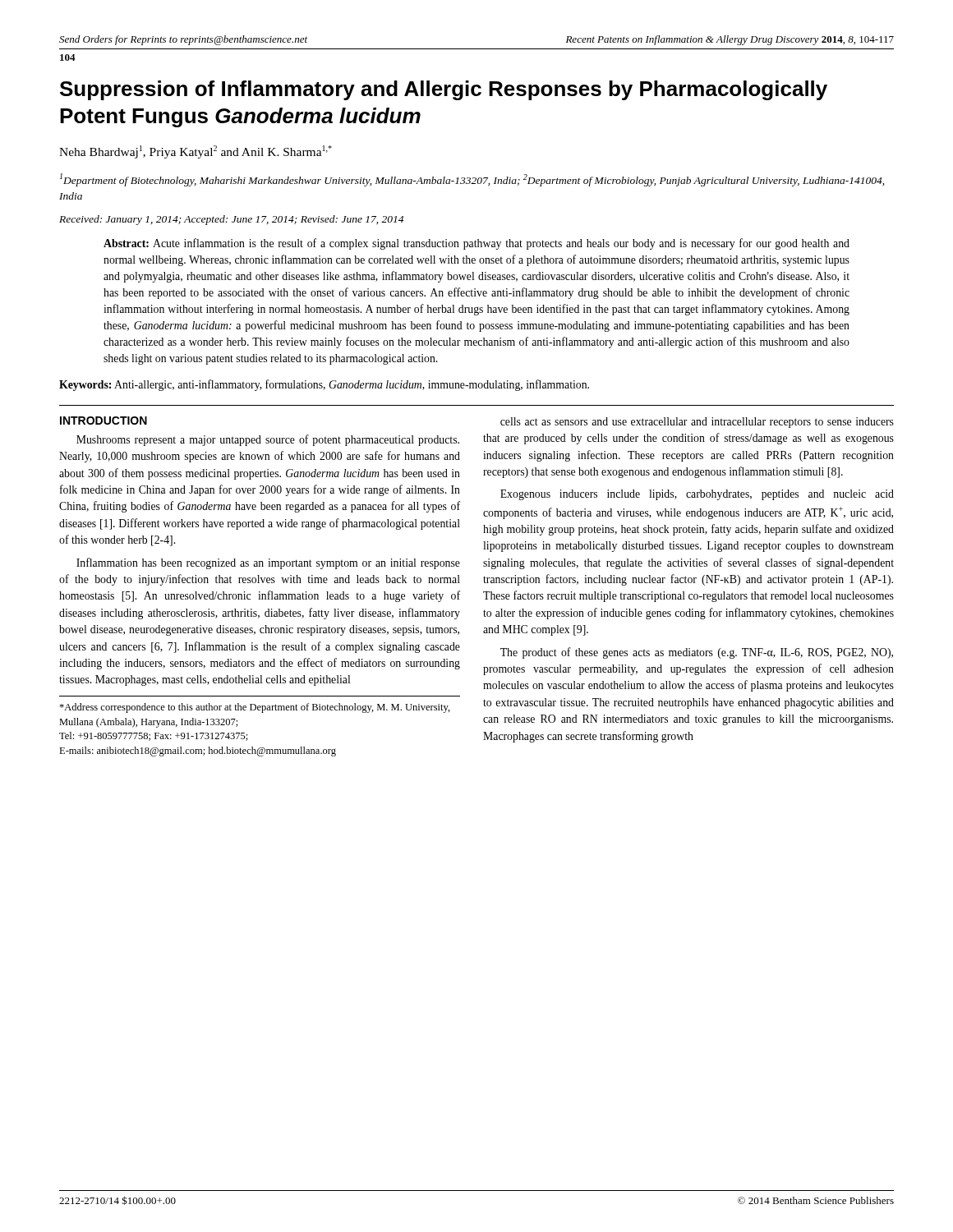Locate the element starting "cells act as sensors"
953x1232 pixels.
coord(688,579)
